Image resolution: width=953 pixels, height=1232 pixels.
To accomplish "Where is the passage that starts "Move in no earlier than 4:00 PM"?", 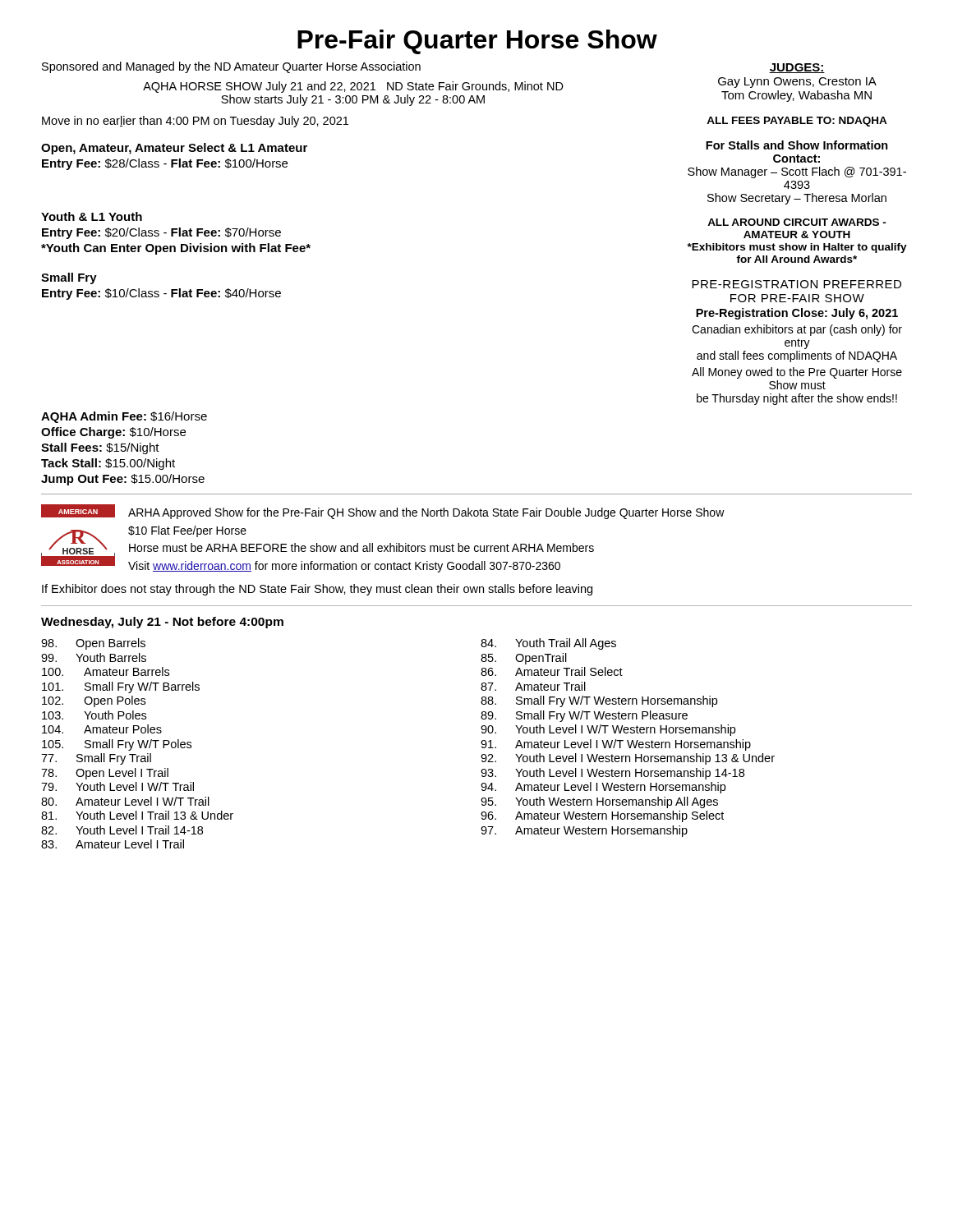I will [195, 121].
